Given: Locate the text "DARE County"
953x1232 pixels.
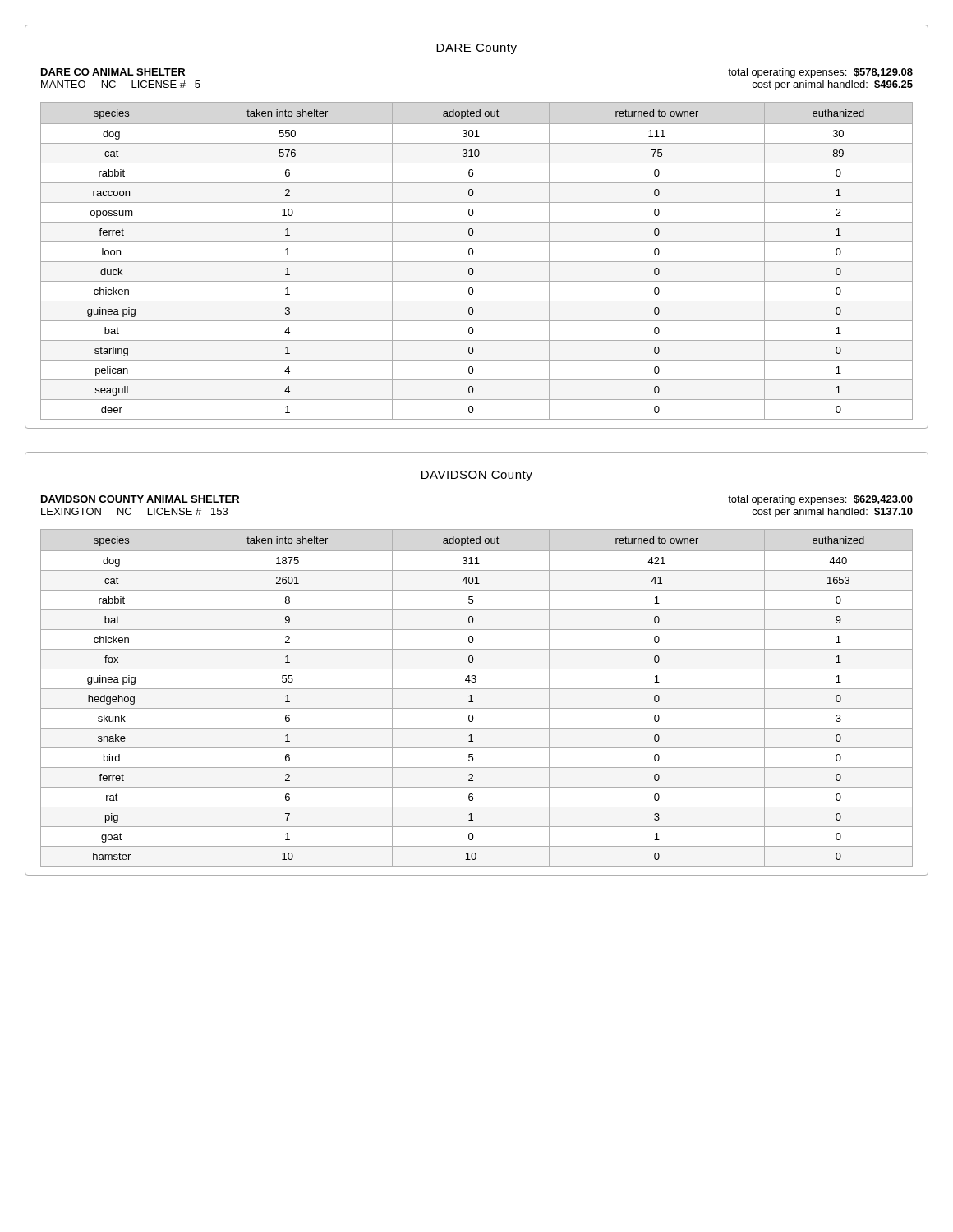Looking at the screenshot, I should coord(476,47).
